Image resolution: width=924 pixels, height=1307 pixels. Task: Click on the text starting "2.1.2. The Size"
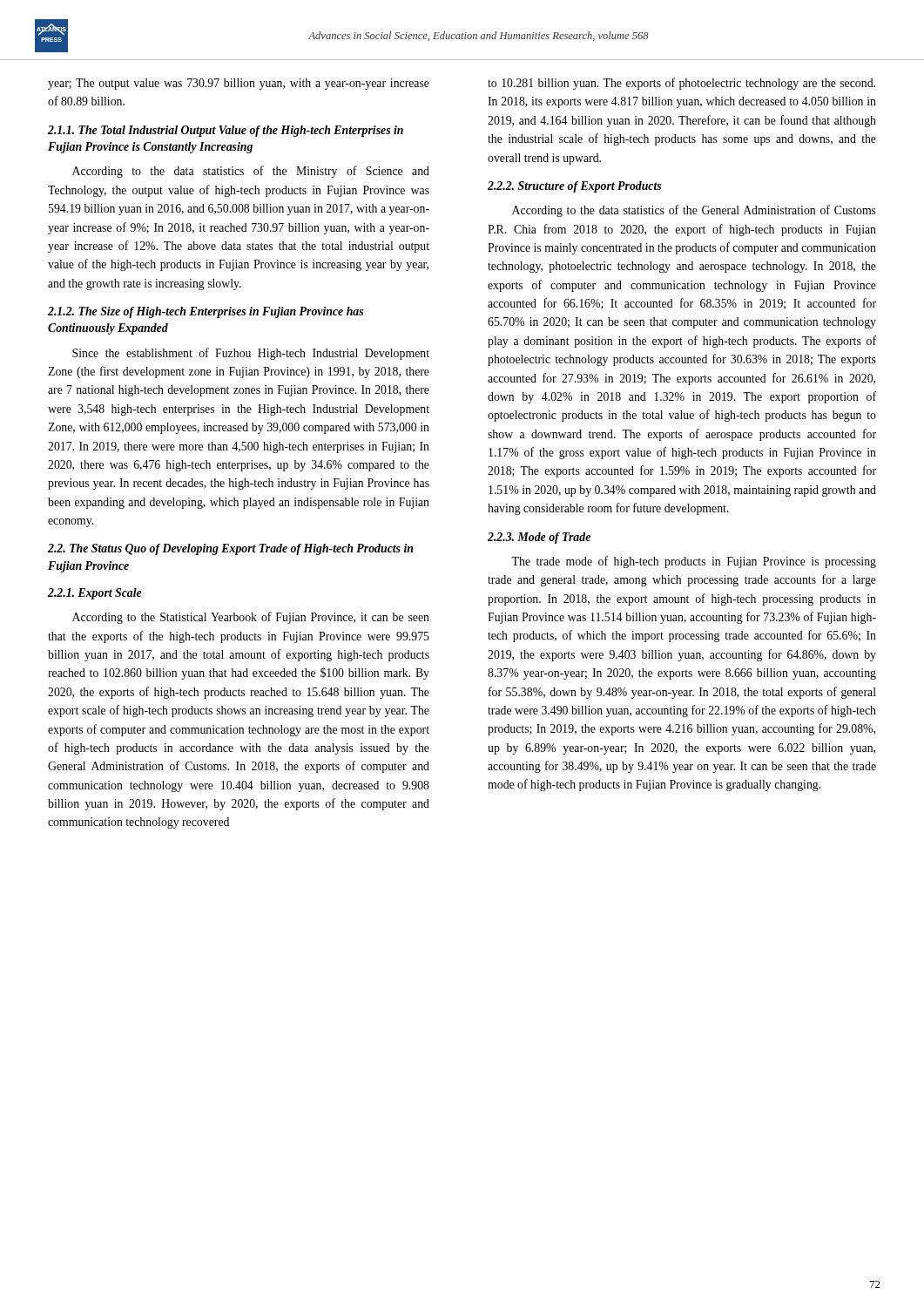click(x=206, y=320)
